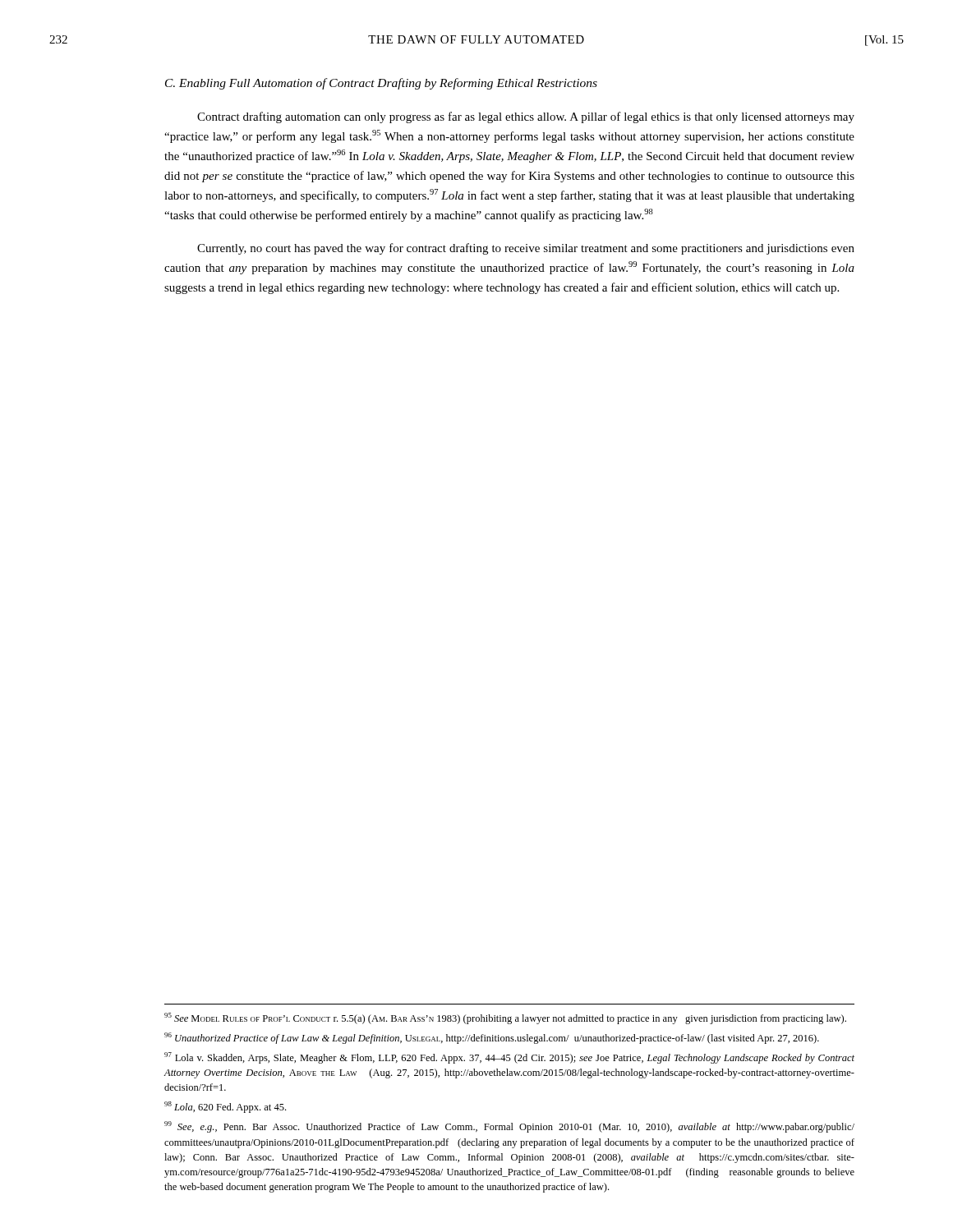Click on the footnote that says "98 Lola, 620 Fed. Appx. at 45."
Image resolution: width=953 pixels, height=1232 pixels.
pos(226,1107)
